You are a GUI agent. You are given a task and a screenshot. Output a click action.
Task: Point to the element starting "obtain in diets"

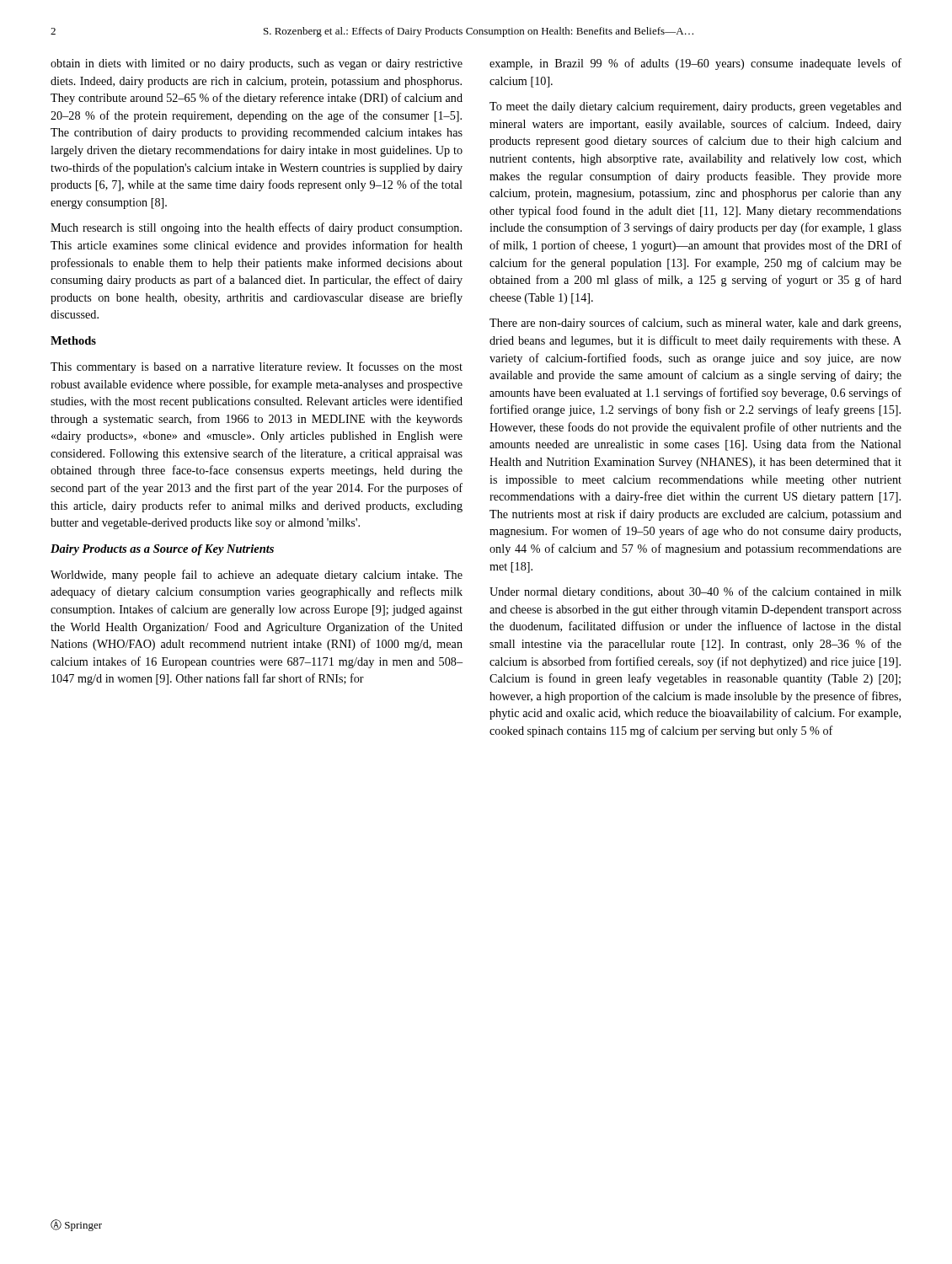[257, 133]
